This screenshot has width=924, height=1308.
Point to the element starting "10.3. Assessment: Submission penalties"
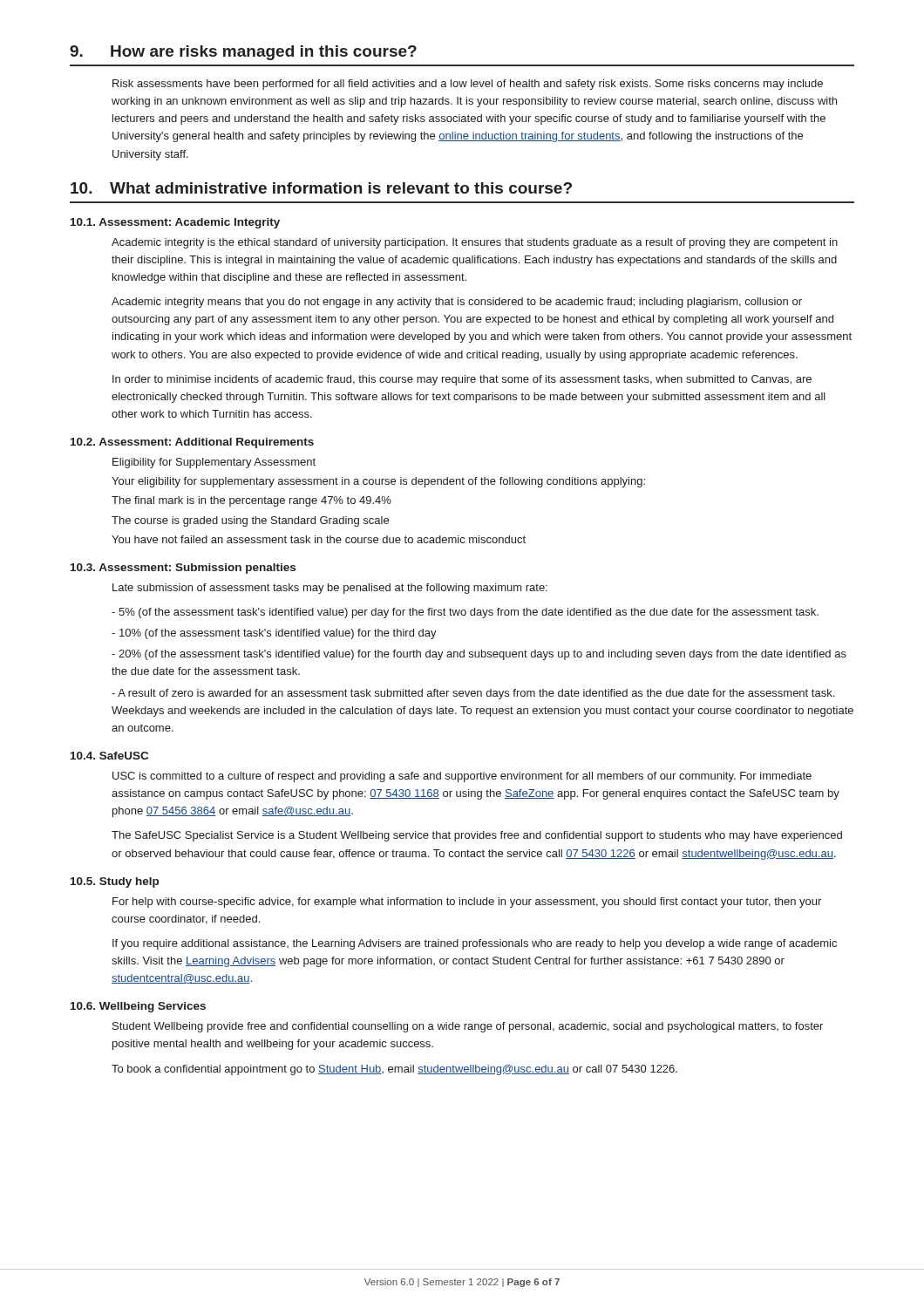(x=183, y=569)
